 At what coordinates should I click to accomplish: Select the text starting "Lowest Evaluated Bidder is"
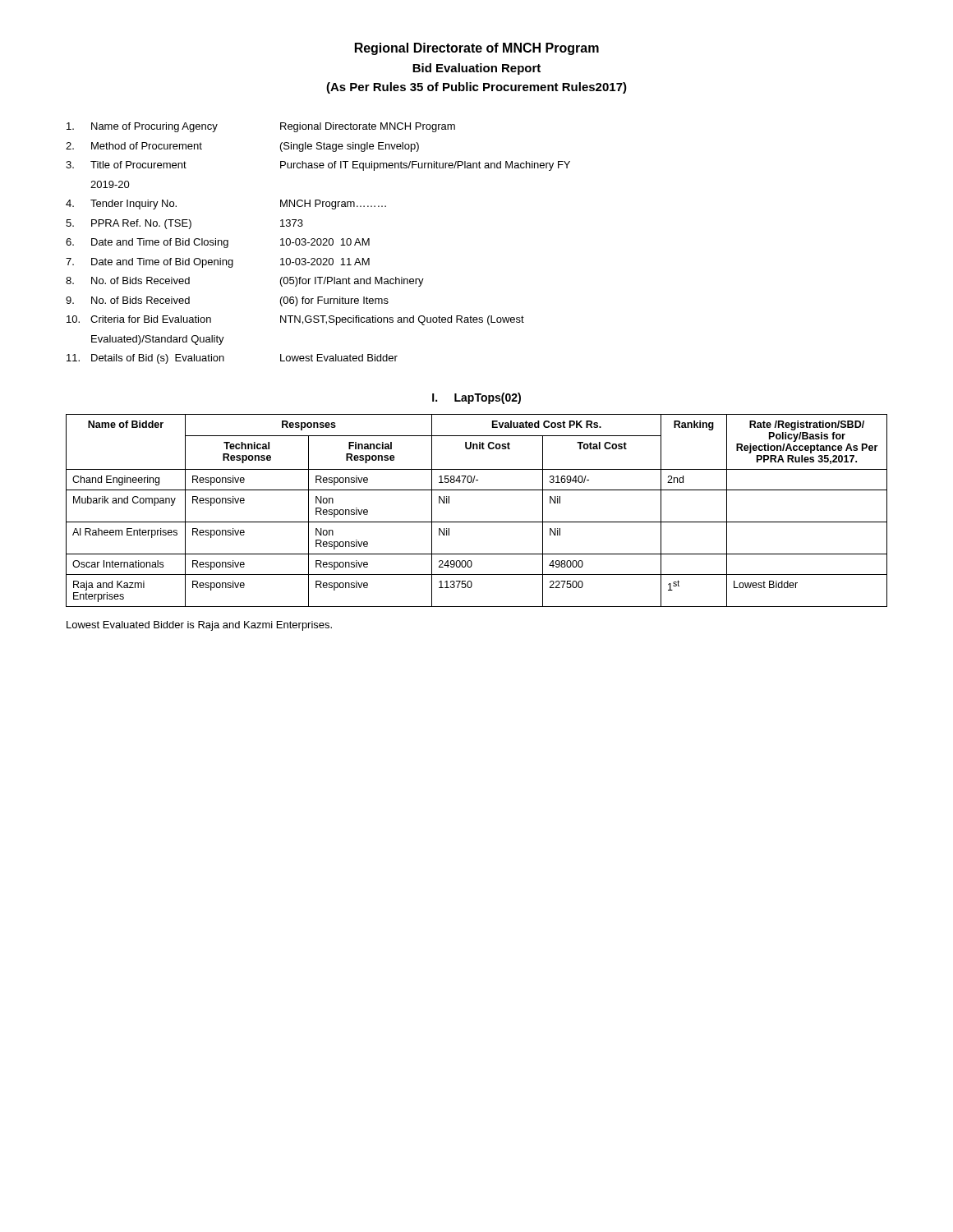(x=199, y=624)
